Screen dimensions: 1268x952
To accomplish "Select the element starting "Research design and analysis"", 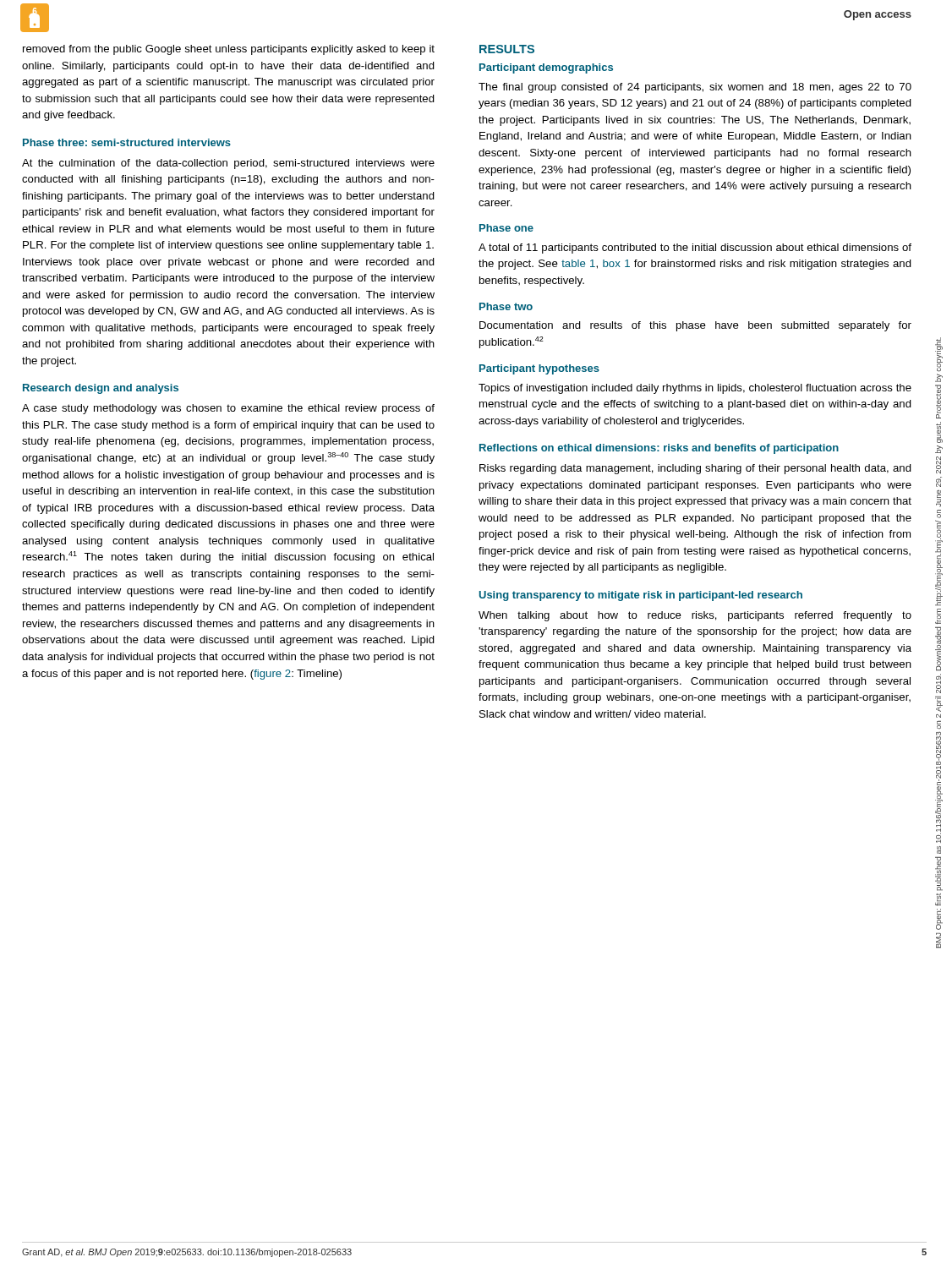I will 100,388.
